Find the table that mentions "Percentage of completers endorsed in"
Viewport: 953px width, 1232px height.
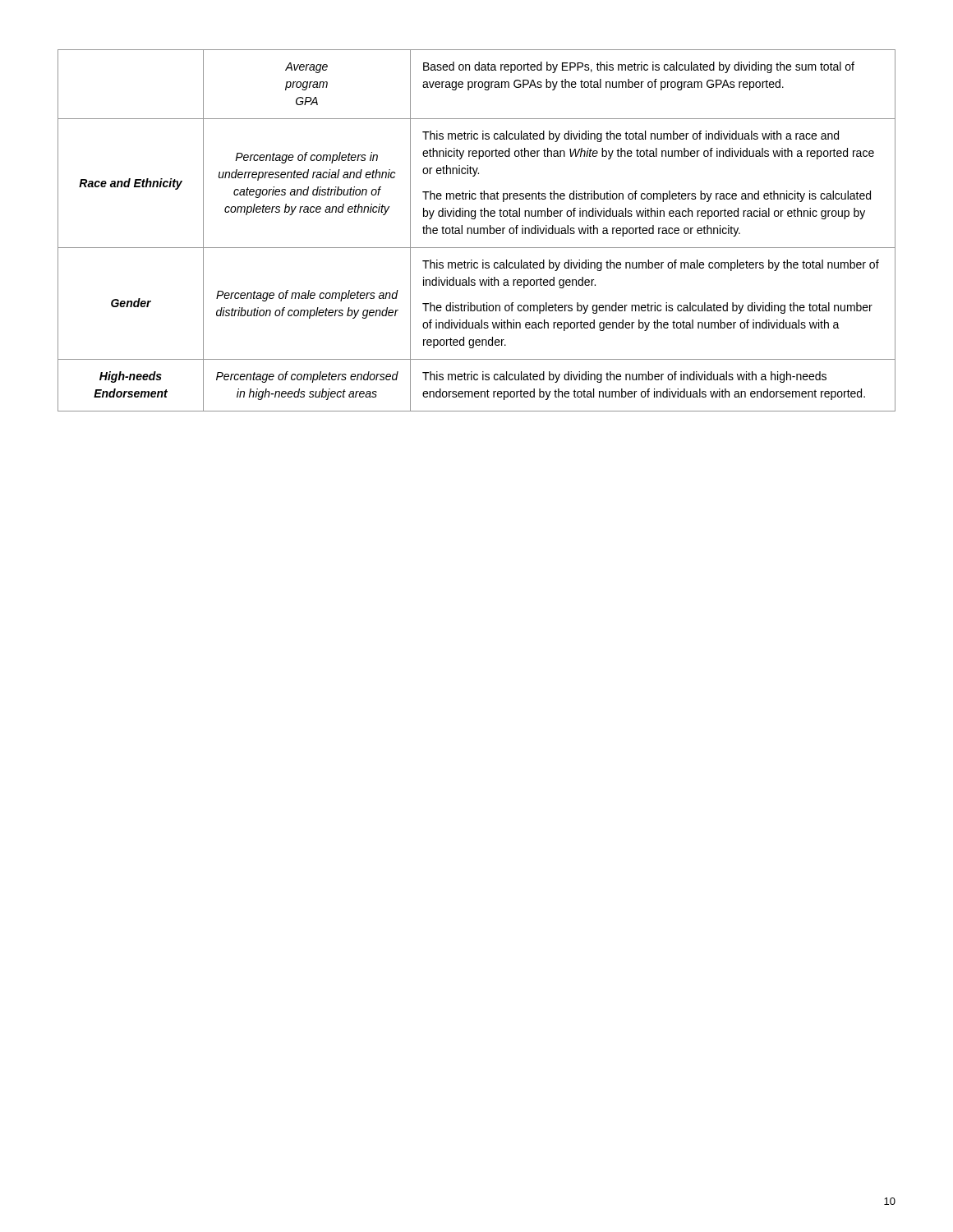(x=476, y=230)
